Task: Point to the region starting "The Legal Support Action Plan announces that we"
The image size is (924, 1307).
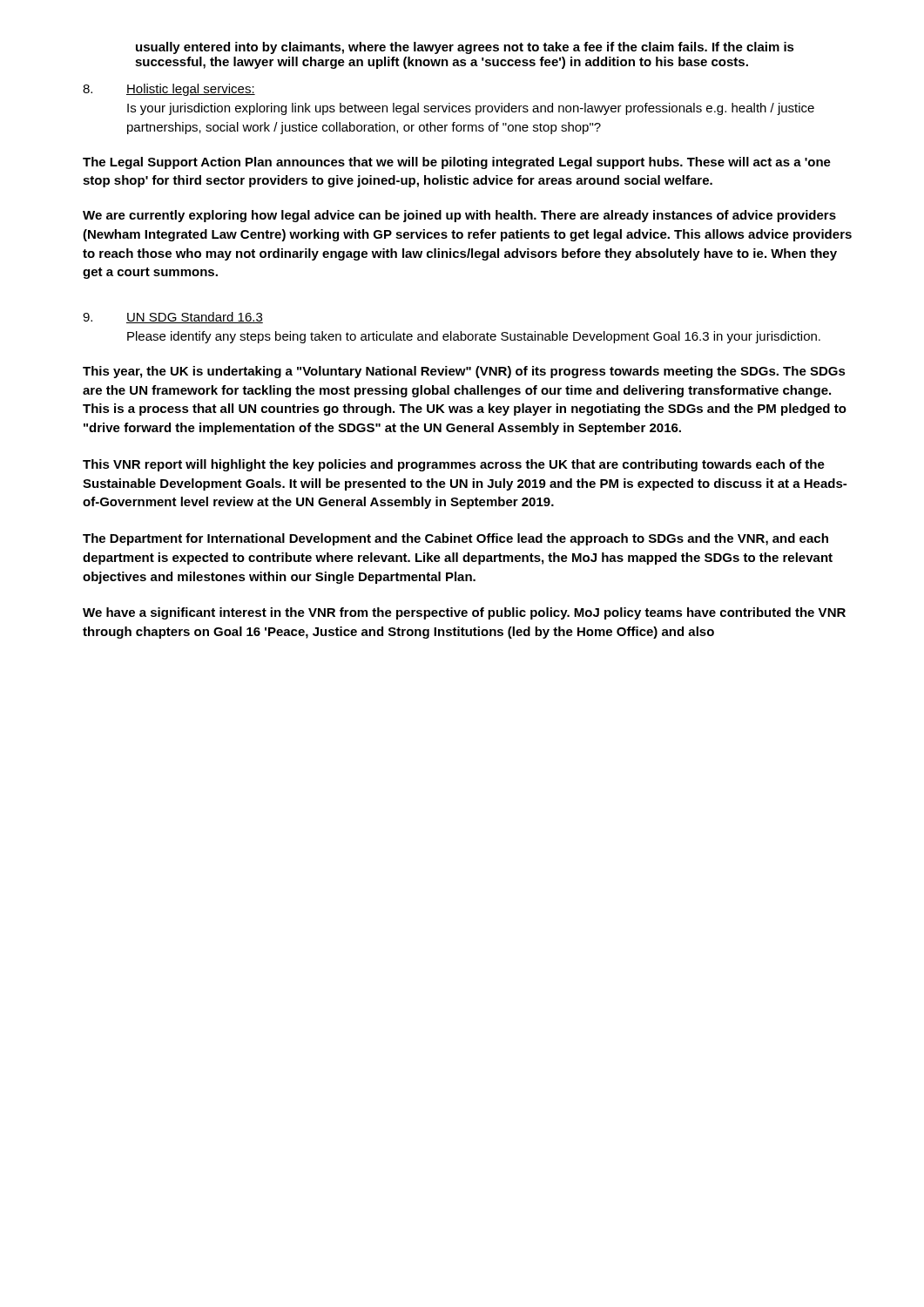Action: [x=469, y=171]
